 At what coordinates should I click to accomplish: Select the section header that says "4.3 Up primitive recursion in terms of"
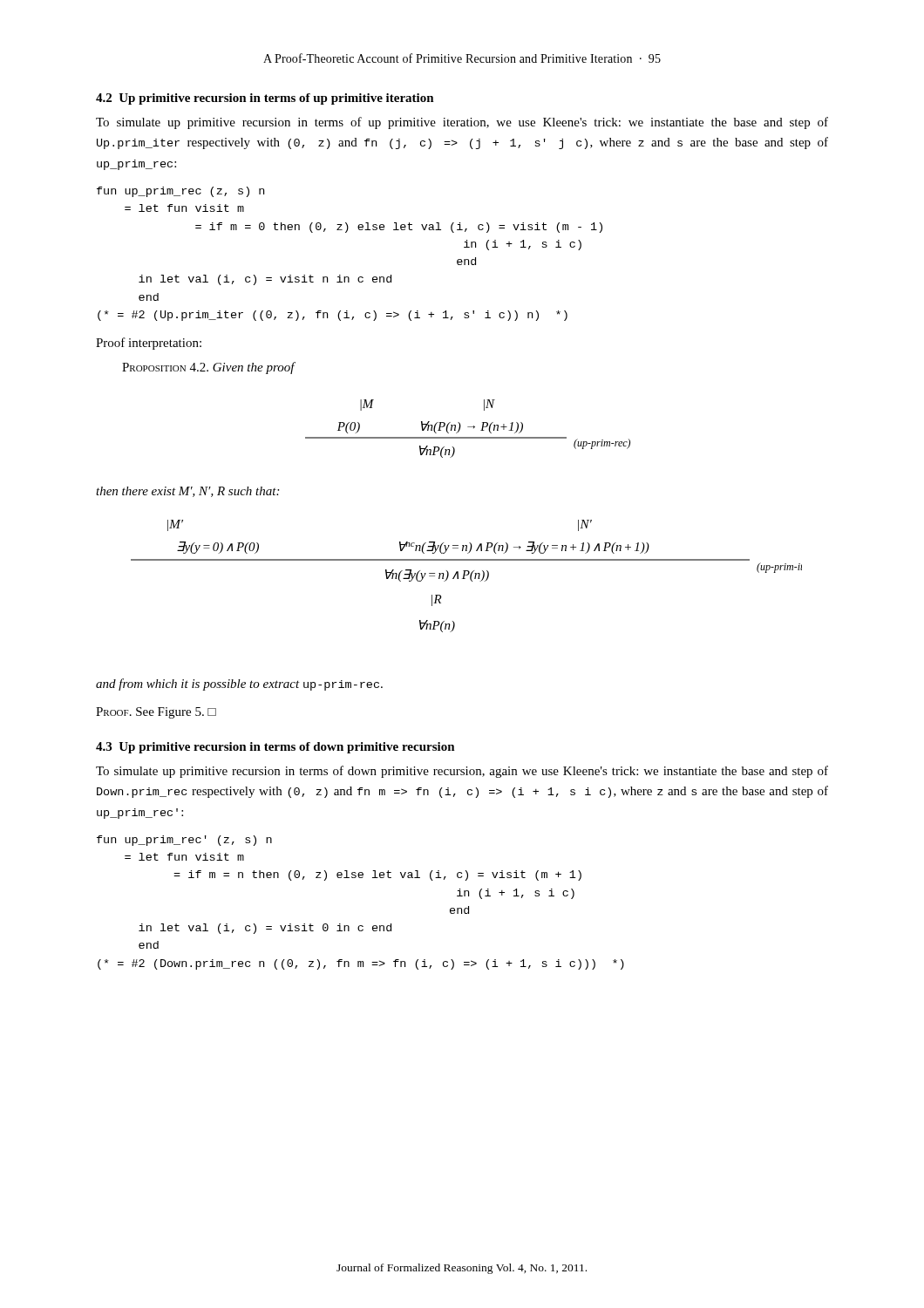(x=275, y=746)
